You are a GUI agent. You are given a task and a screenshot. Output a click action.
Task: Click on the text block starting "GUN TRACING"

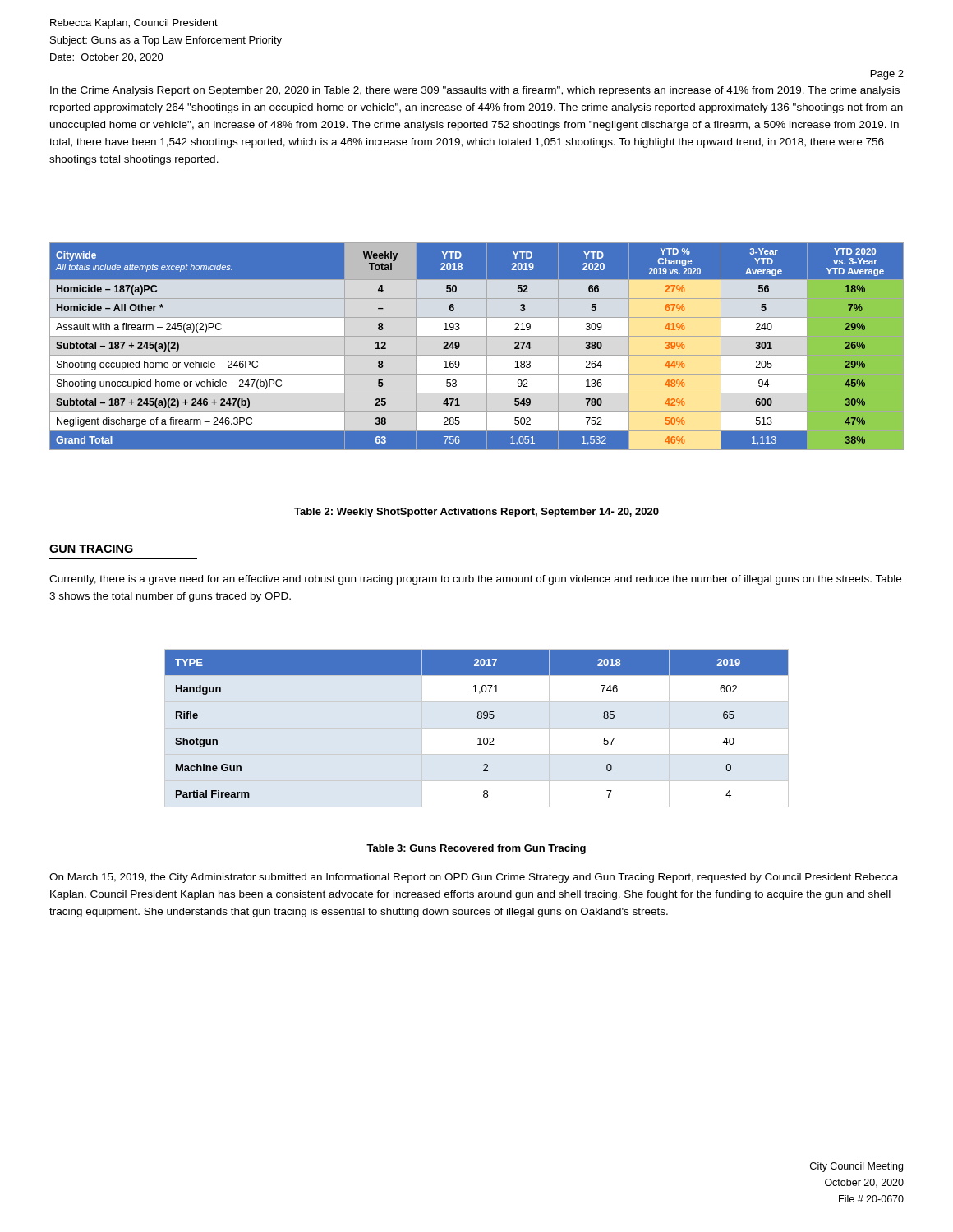point(91,549)
